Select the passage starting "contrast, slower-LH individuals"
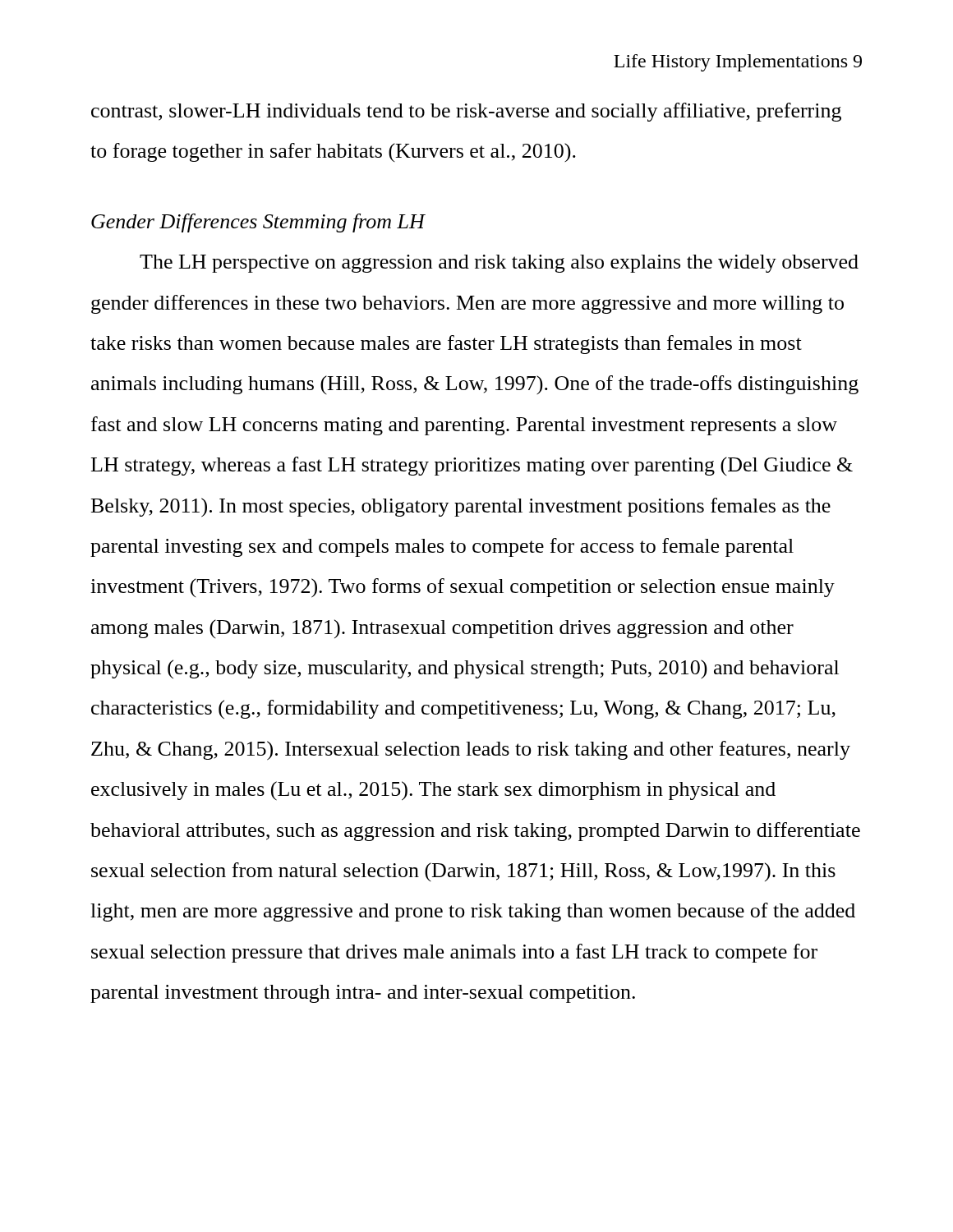Screen dimensions: 1232x953 [x=466, y=112]
